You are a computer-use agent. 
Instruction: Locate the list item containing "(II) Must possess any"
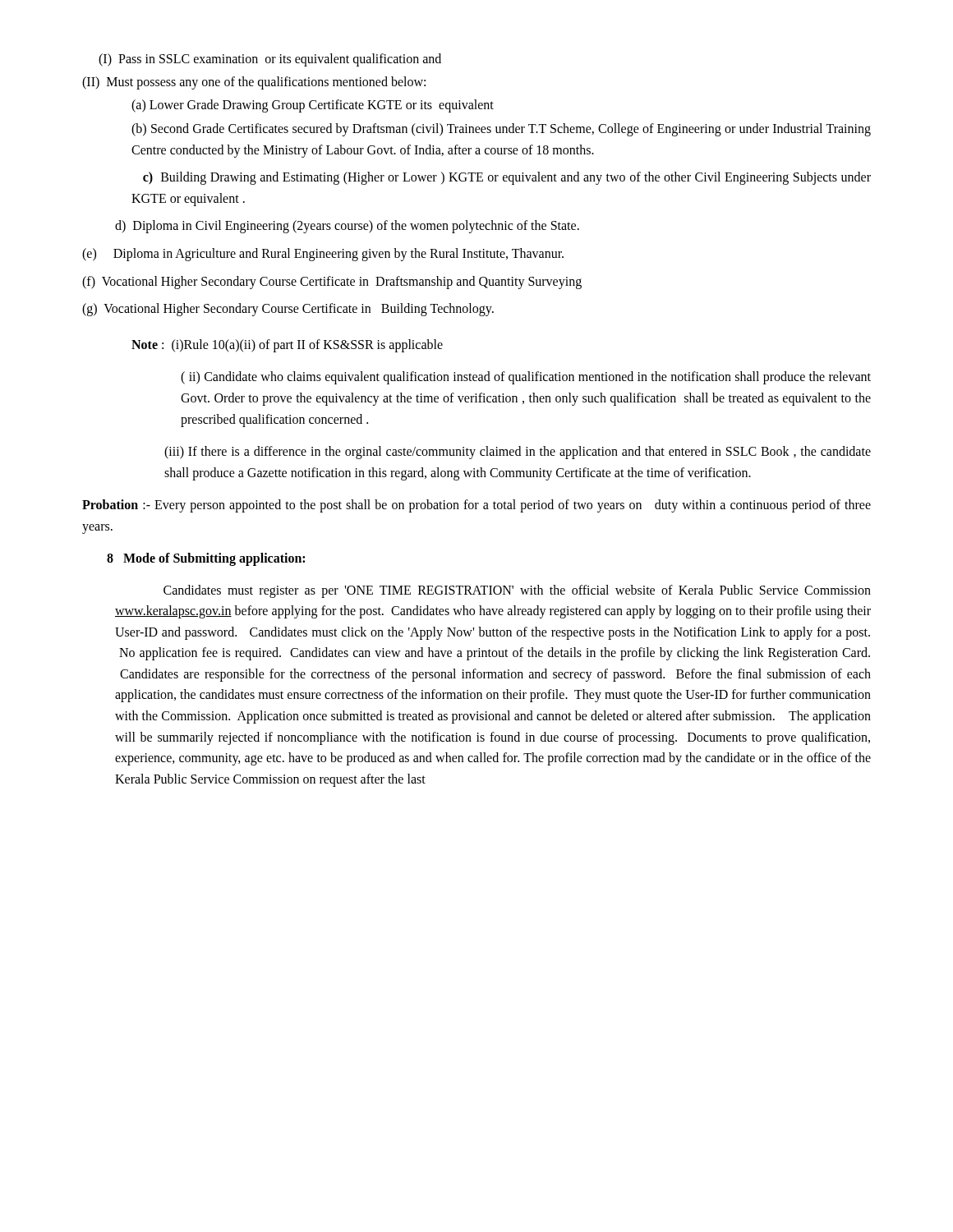tap(254, 82)
